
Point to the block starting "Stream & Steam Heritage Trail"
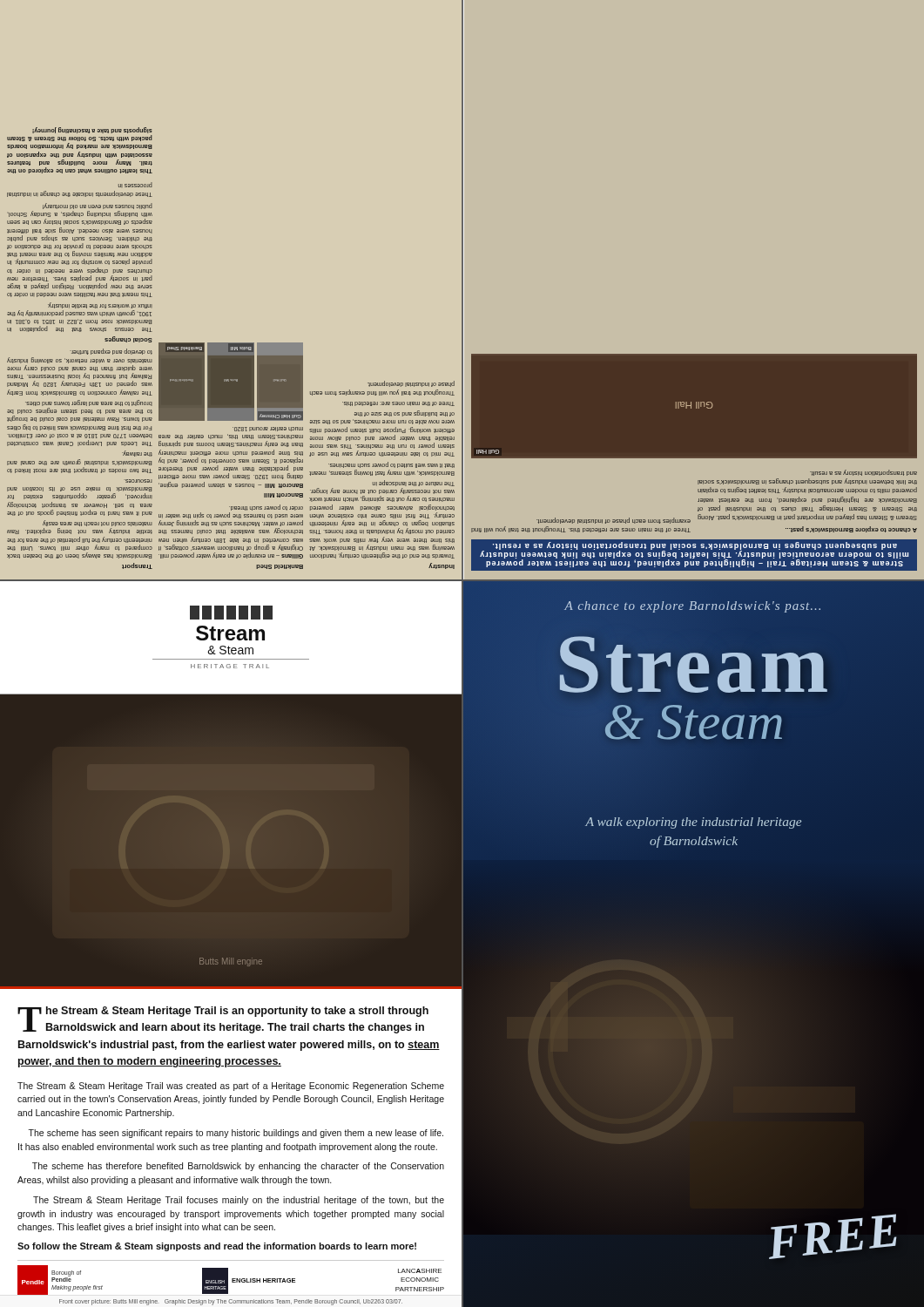[694, 555]
